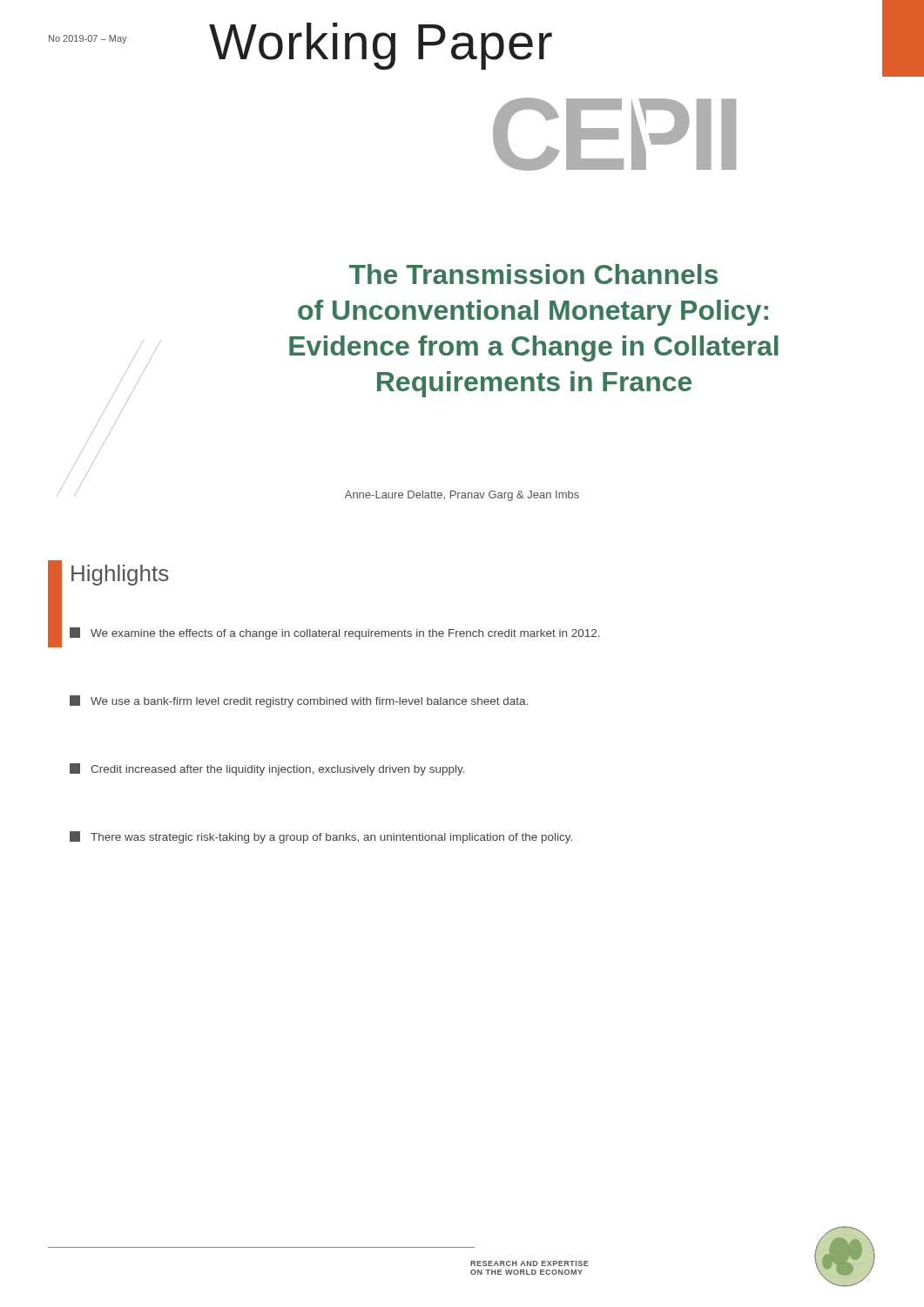Image resolution: width=924 pixels, height=1307 pixels.
Task: Locate the text starting "We examine the effects of a change in"
Action: [335, 634]
